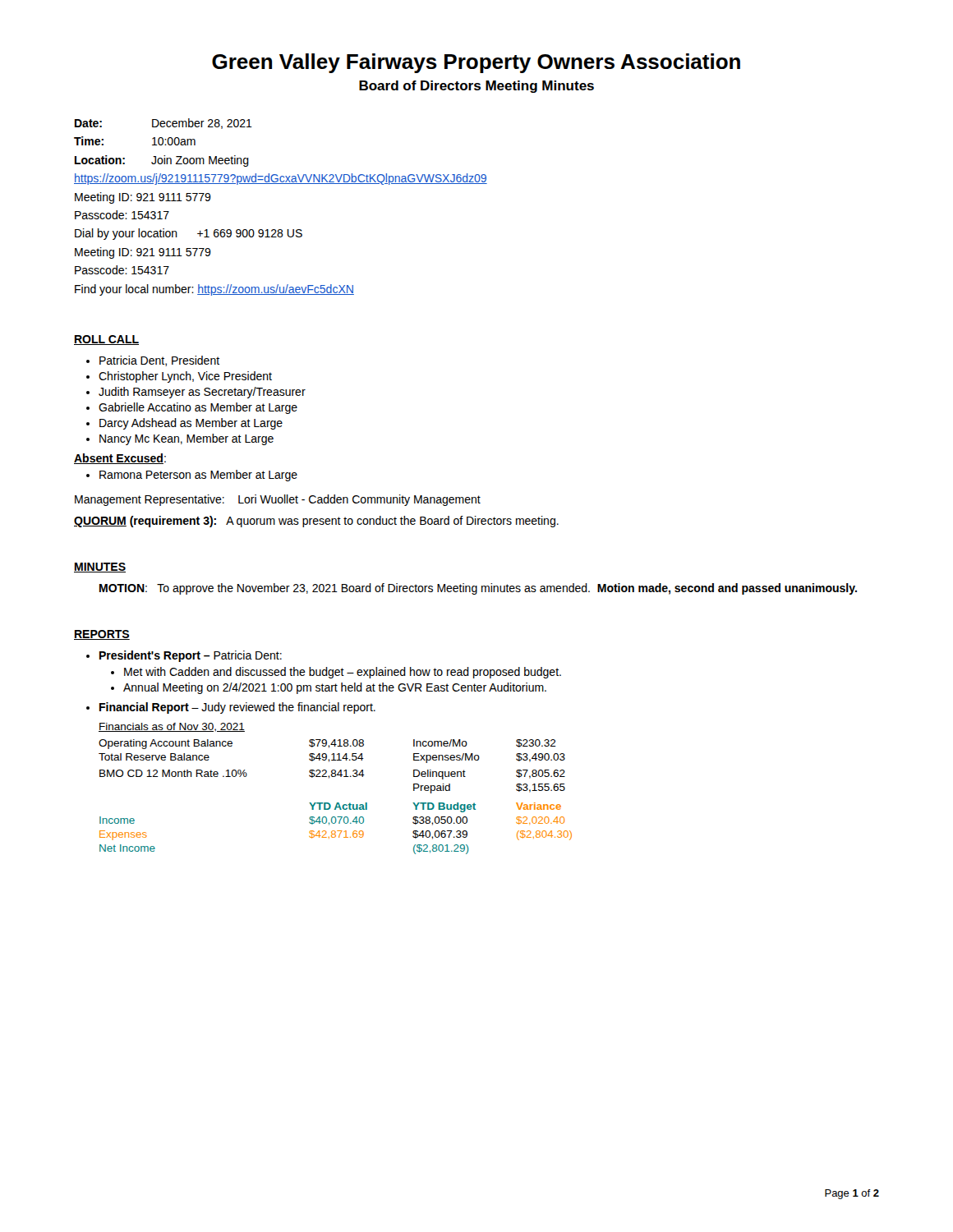The height and width of the screenshot is (1232, 953).
Task: Locate the list item that says "Patricia Dent, President"
Action: 159,361
